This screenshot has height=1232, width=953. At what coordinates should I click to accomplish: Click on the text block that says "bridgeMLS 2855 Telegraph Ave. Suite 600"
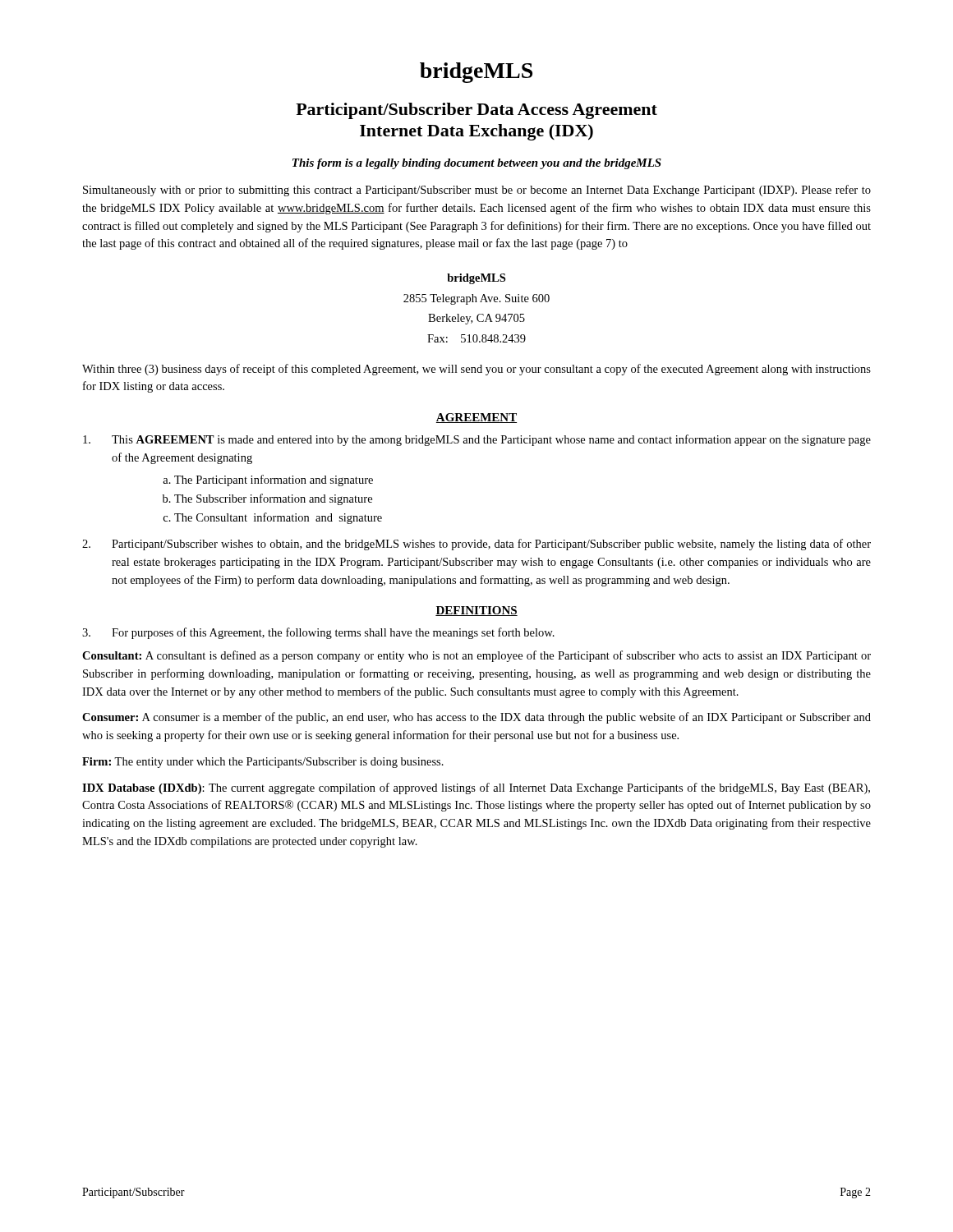[476, 308]
